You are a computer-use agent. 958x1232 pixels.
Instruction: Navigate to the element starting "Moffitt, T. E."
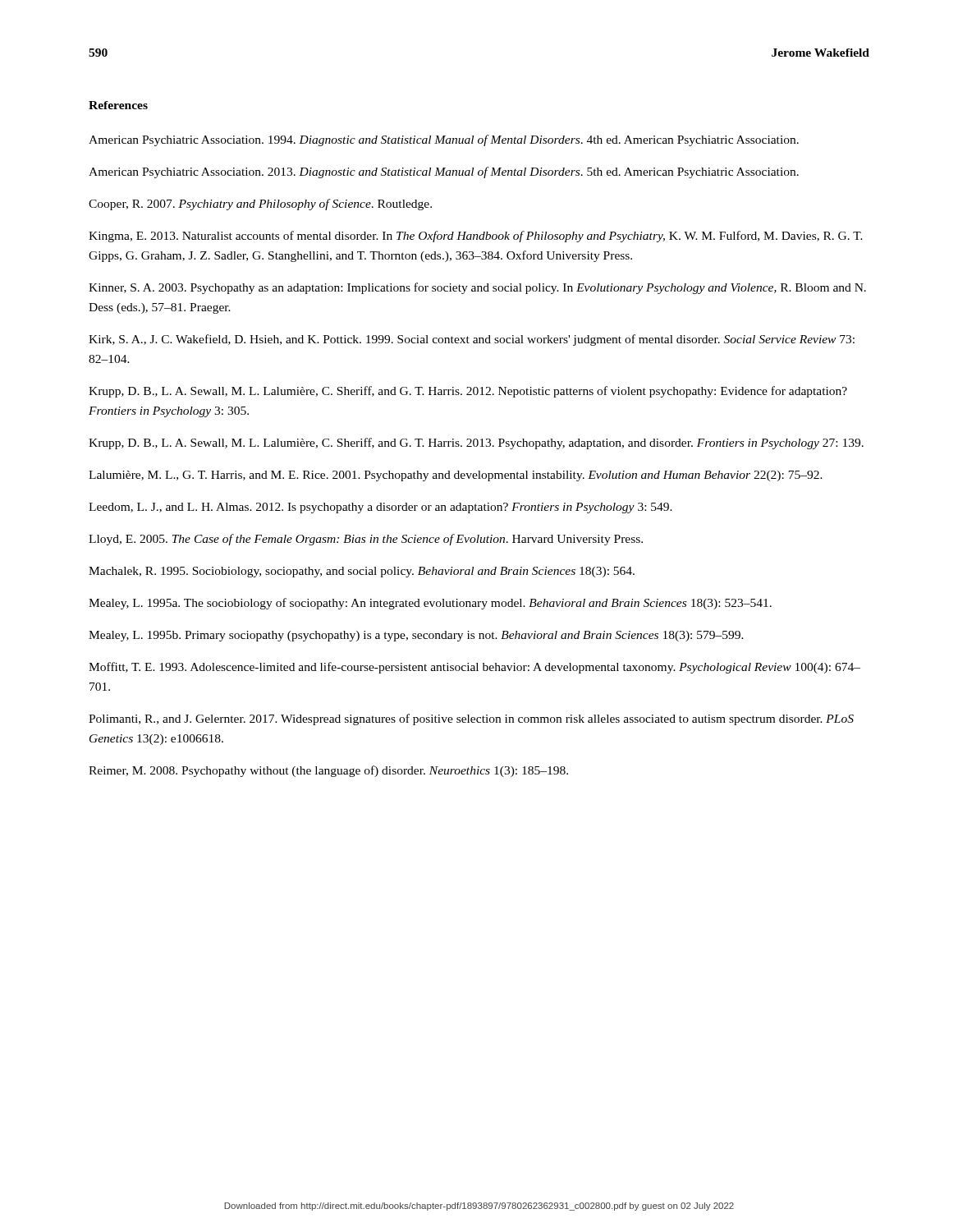(474, 677)
